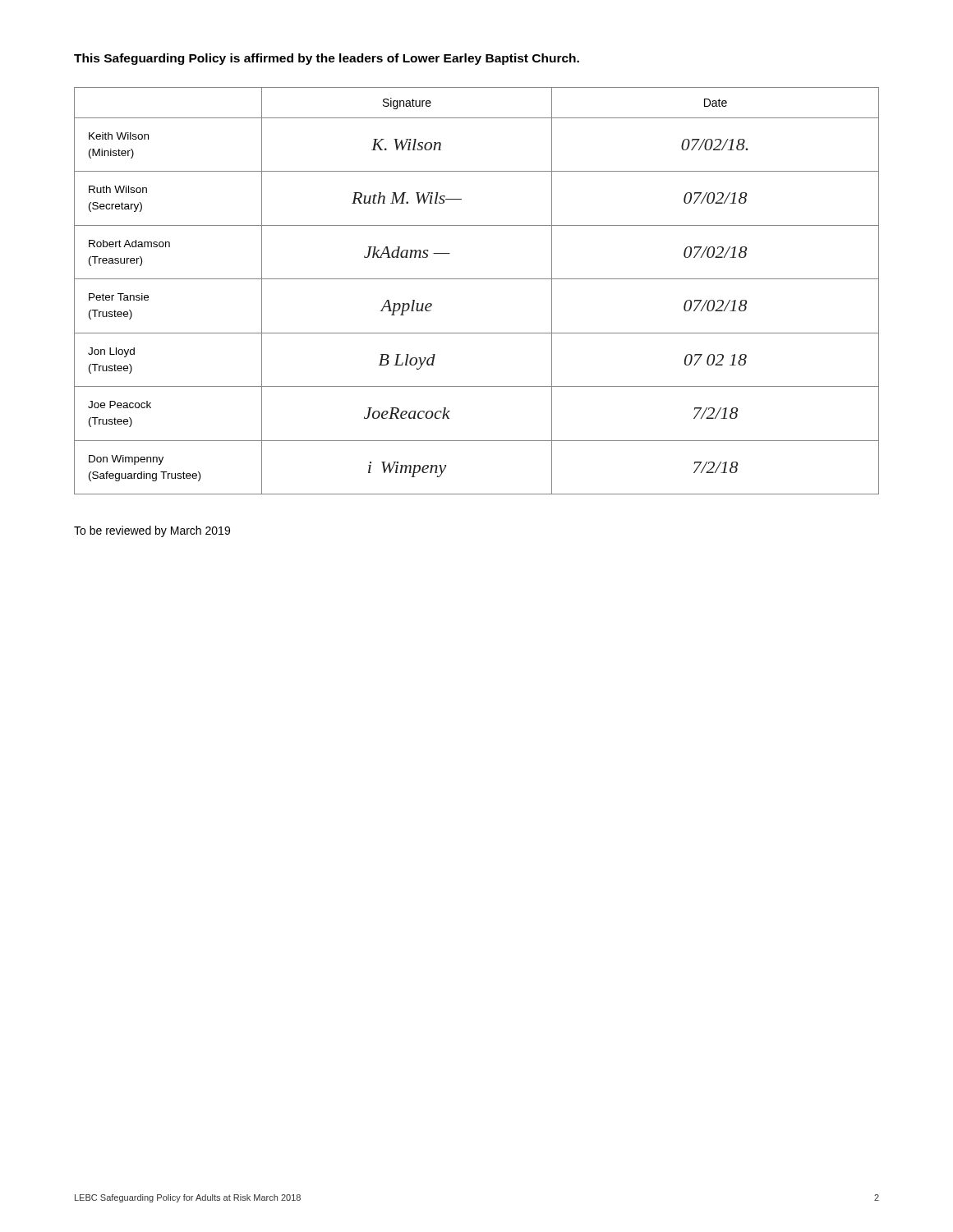Screen dimensions: 1232x953
Task: Click where it says "To be reviewed by March 2019"
Action: click(x=152, y=531)
